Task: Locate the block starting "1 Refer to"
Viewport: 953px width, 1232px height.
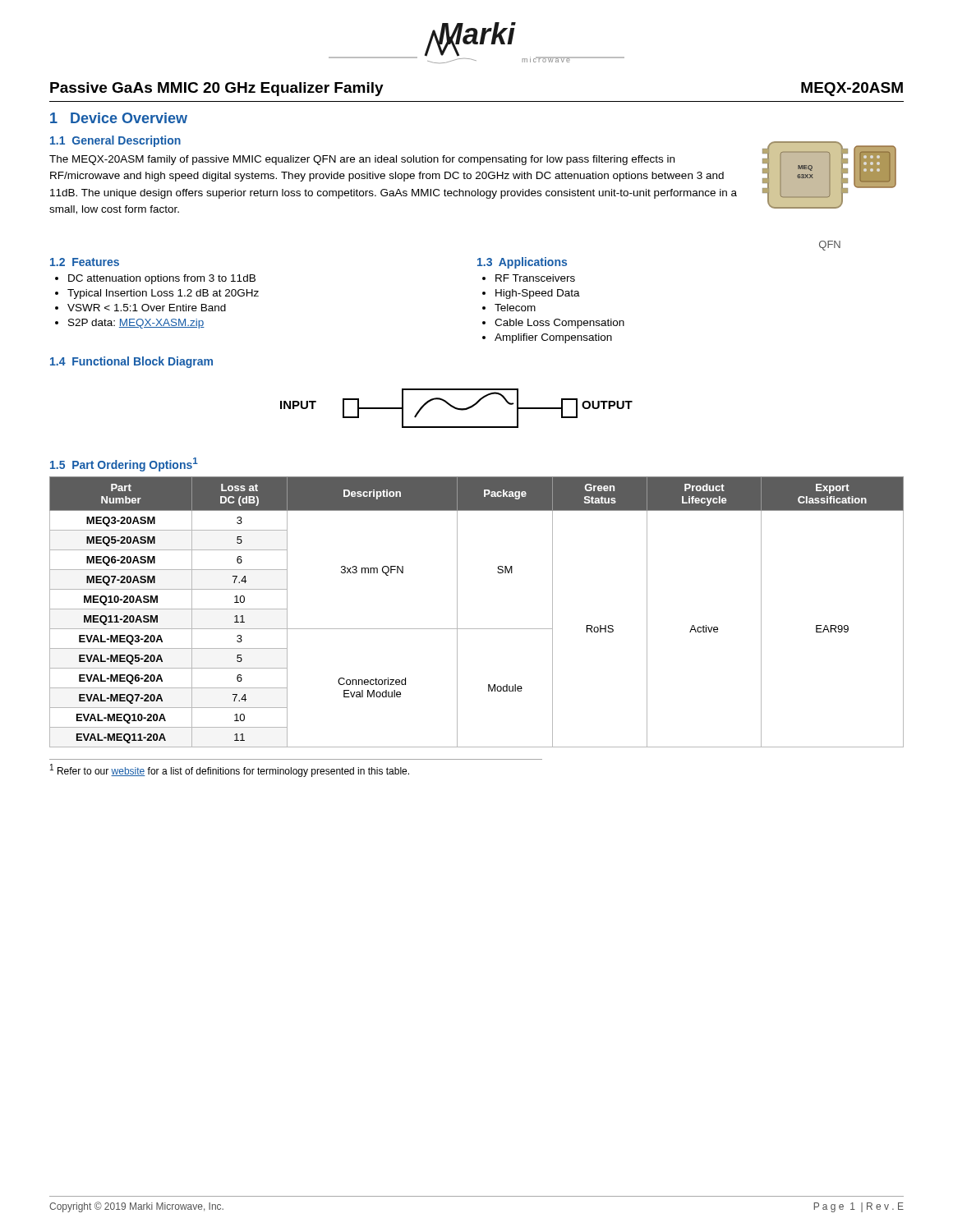Action: [x=230, y=770]
